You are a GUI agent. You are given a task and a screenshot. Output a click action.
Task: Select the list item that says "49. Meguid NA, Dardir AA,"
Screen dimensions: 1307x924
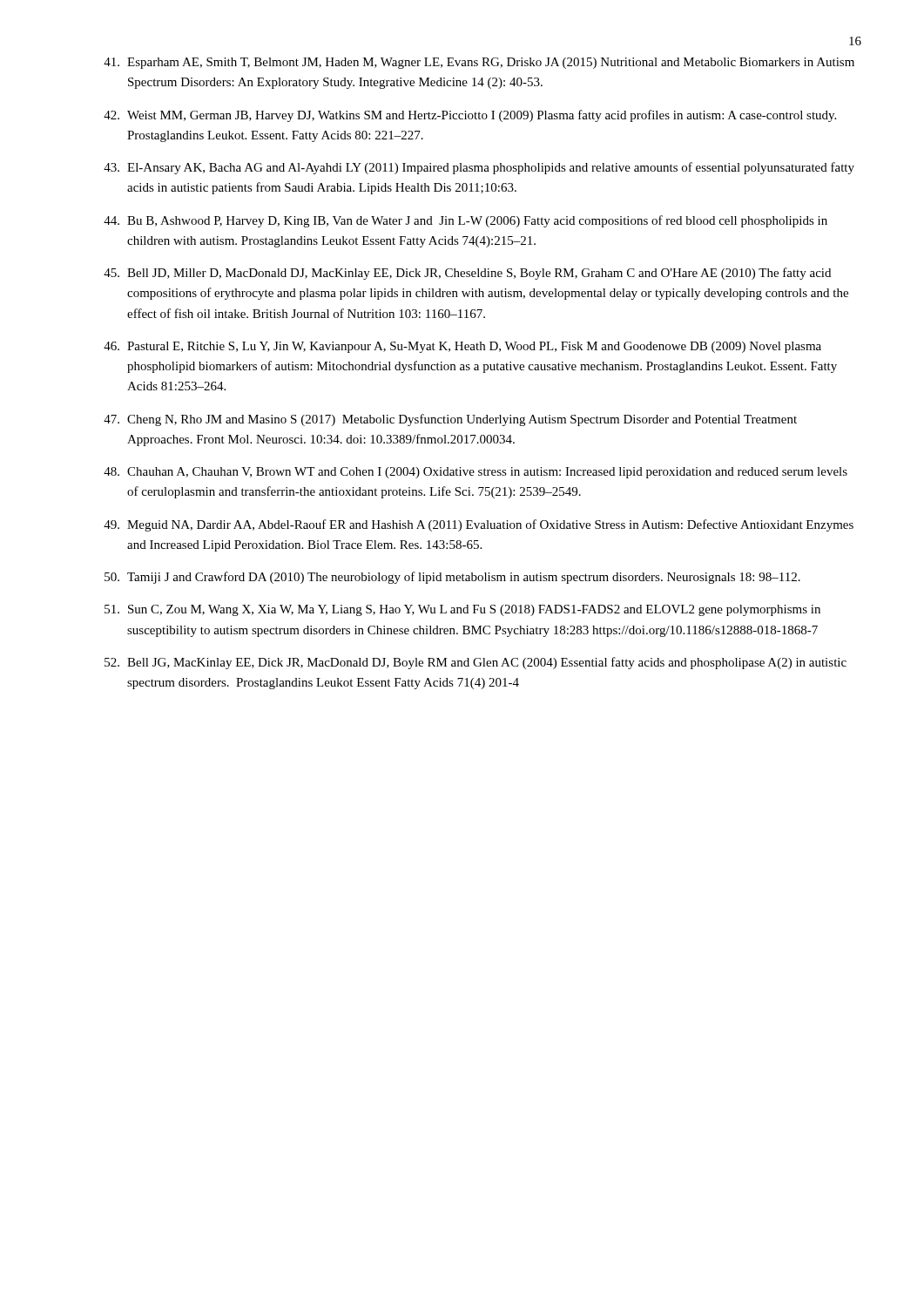pos(474,535)
